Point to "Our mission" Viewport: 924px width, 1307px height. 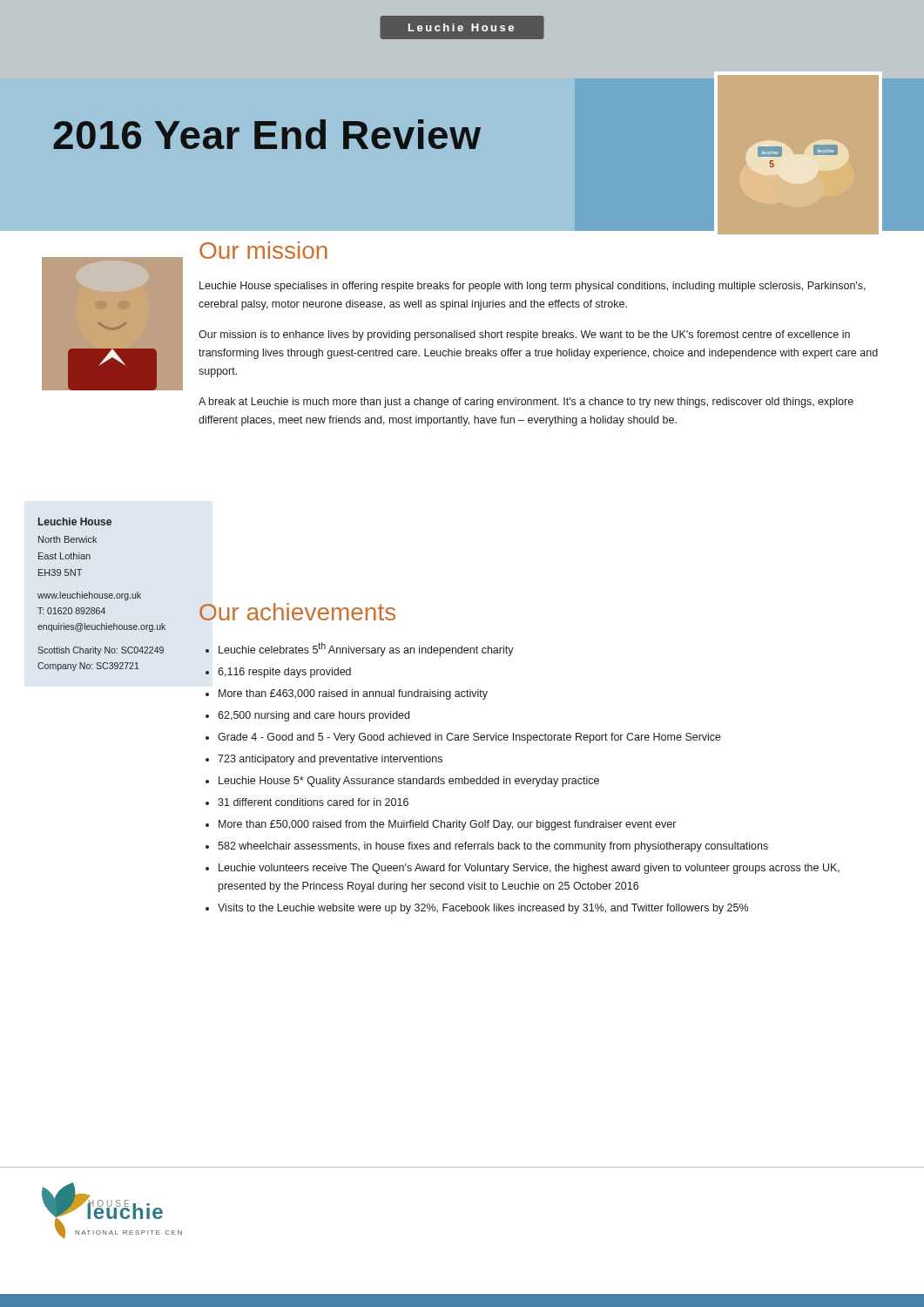[x=264, y=250]
